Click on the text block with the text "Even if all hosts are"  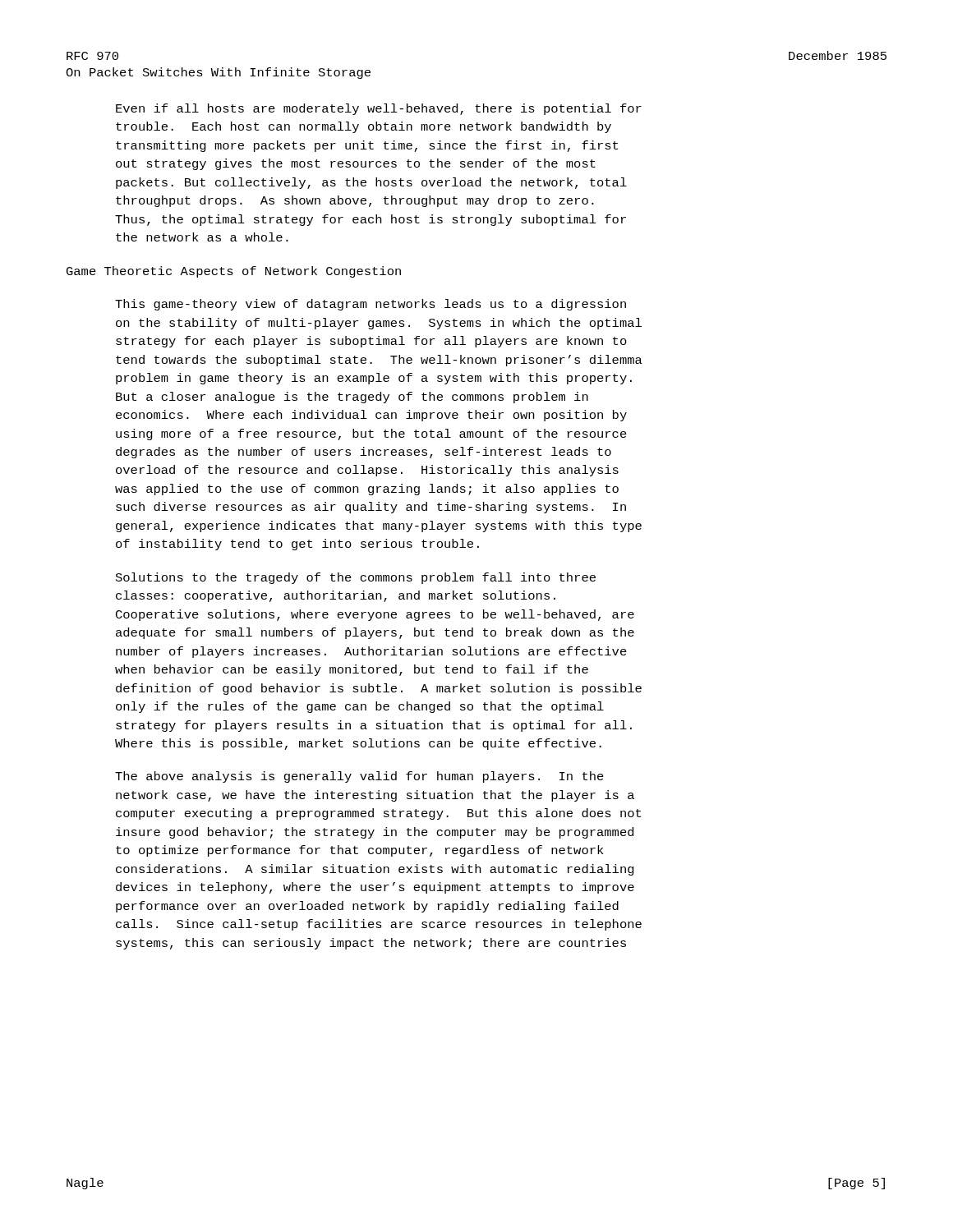click(x=485, y=174)
